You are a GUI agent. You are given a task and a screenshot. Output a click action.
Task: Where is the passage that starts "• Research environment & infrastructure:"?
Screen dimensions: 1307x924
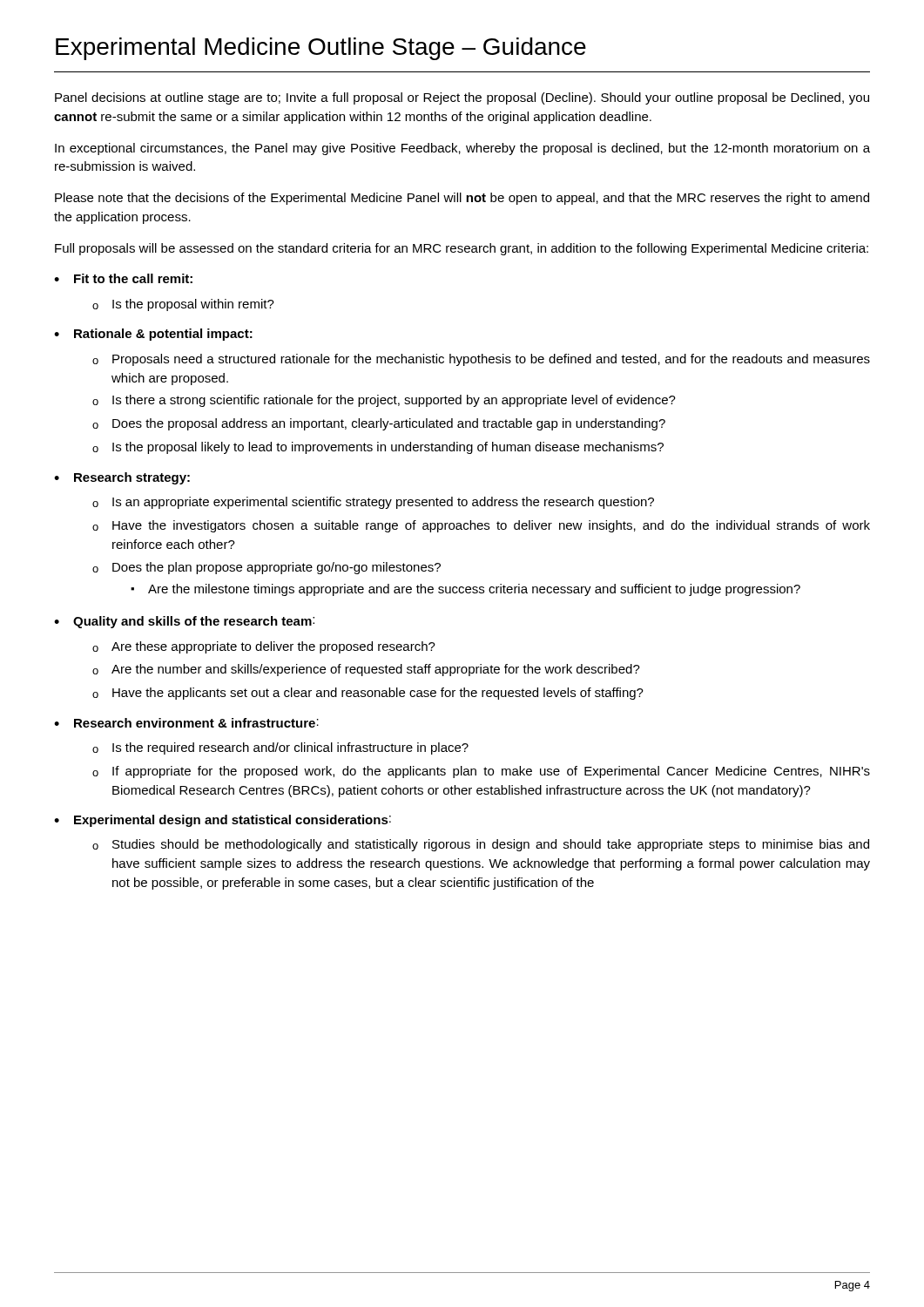[462, 757]
